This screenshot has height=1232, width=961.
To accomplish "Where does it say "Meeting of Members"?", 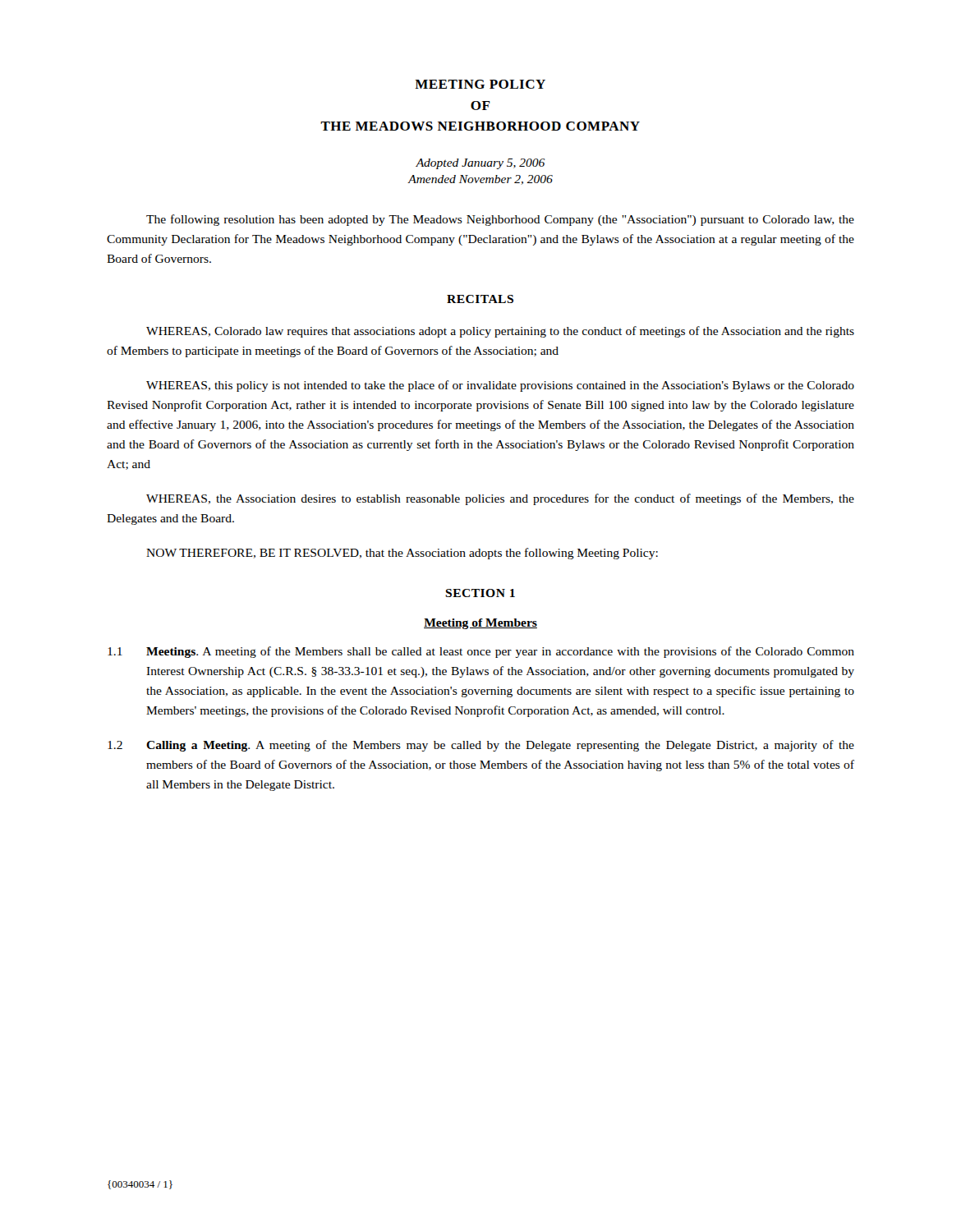I will 480,622.
